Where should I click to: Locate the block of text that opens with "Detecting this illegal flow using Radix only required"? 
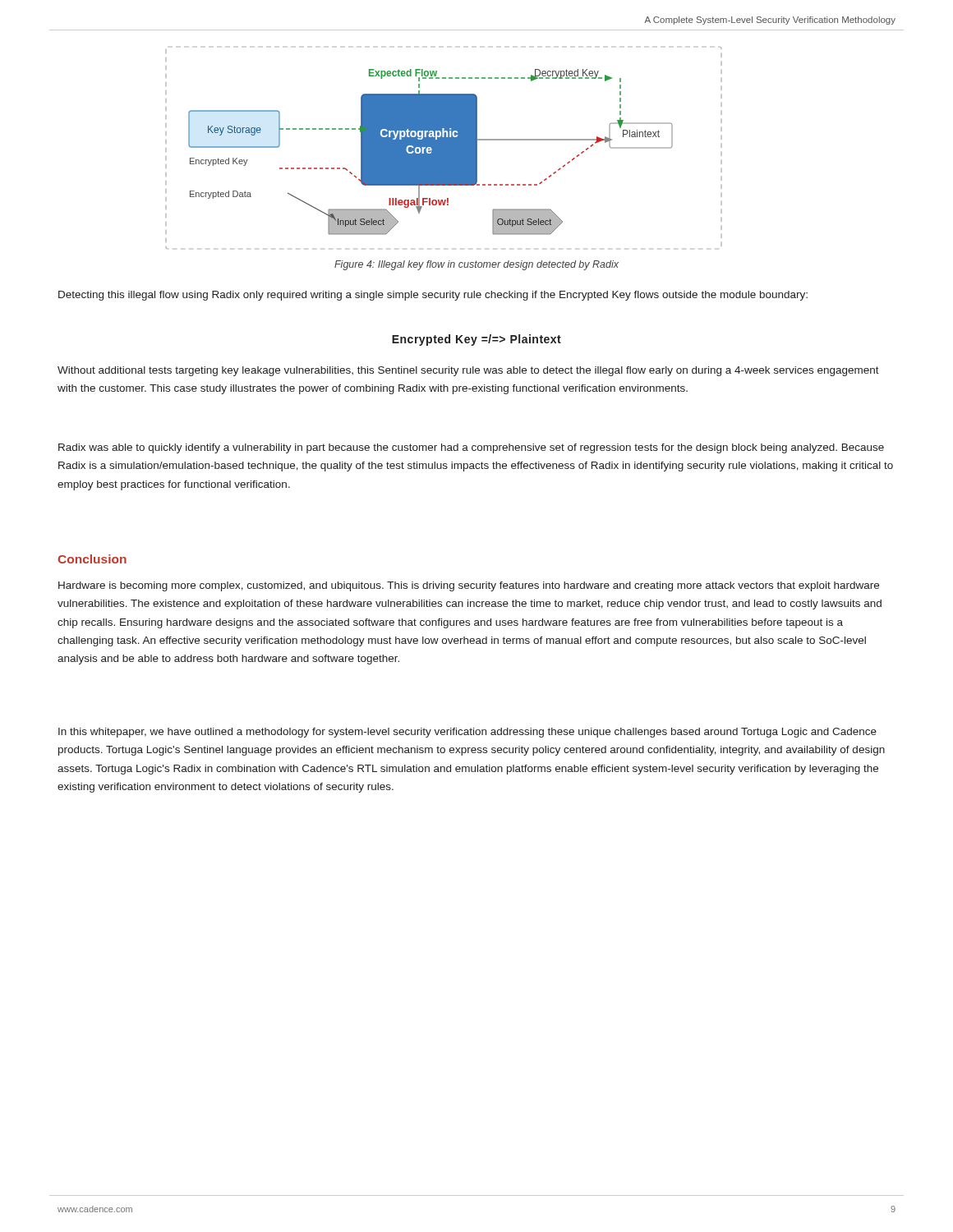(x=433, y=294)
